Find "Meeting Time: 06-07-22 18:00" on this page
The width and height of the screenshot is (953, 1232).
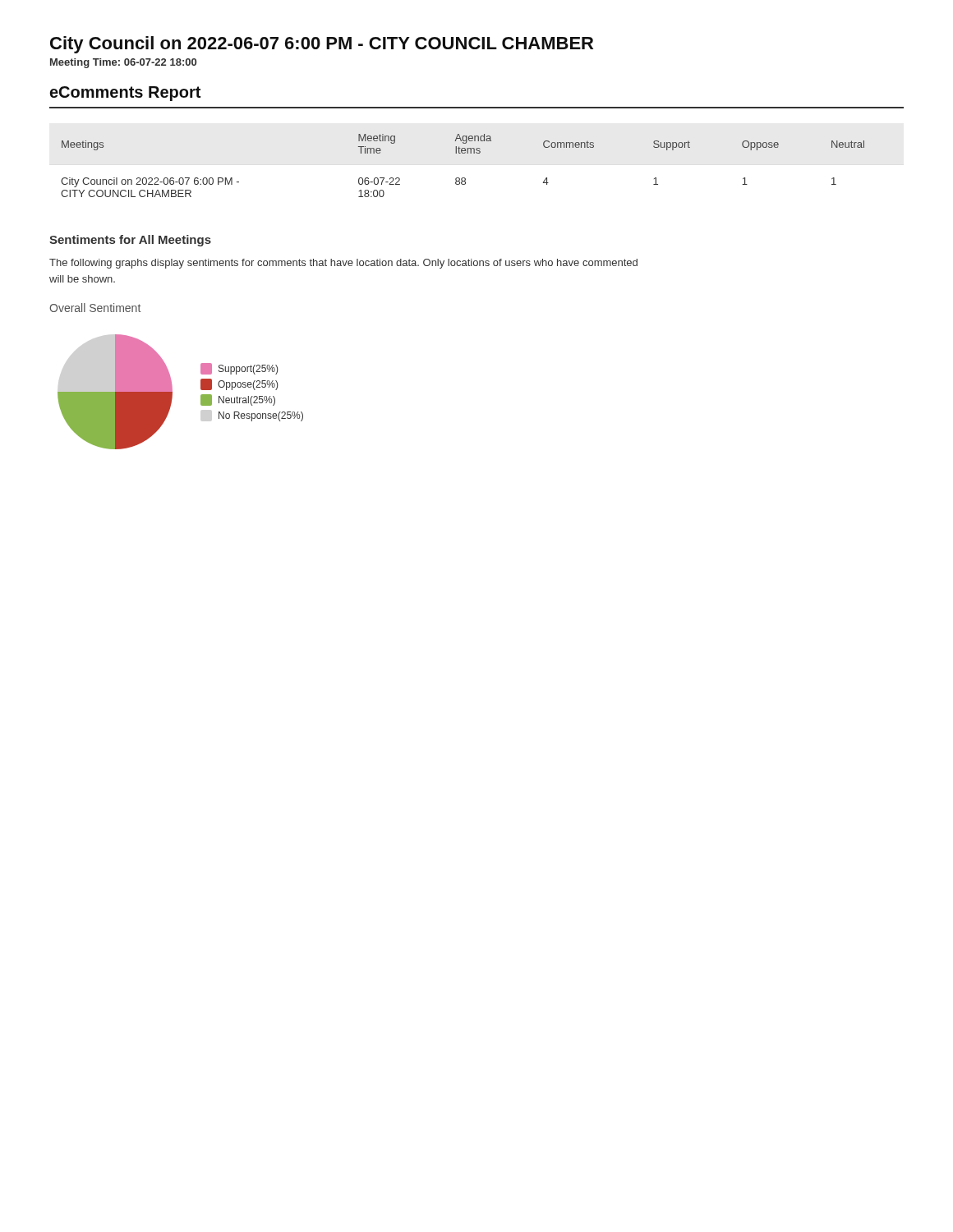tap(123, 63)
